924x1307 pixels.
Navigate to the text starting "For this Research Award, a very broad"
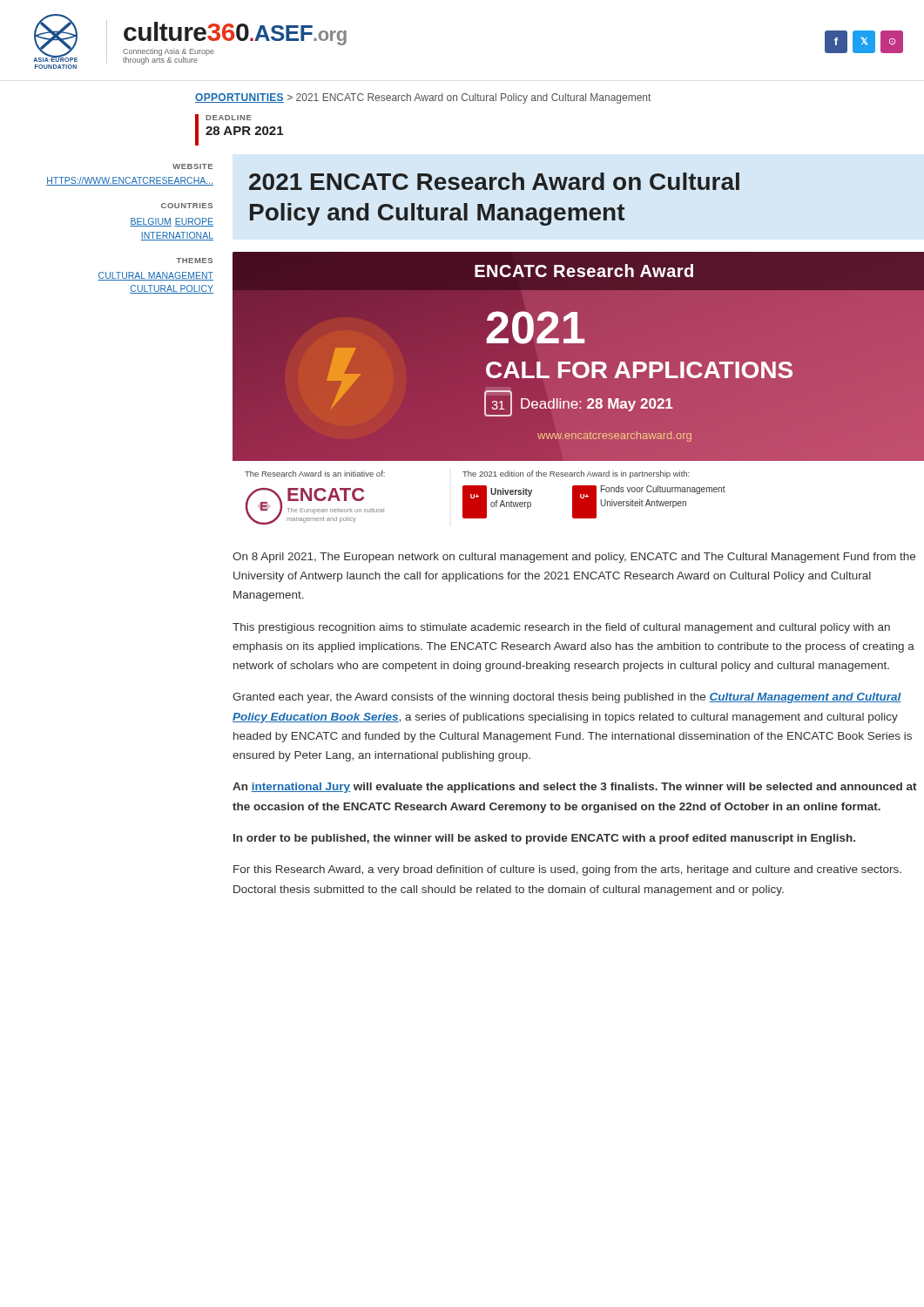click(567, 879)
